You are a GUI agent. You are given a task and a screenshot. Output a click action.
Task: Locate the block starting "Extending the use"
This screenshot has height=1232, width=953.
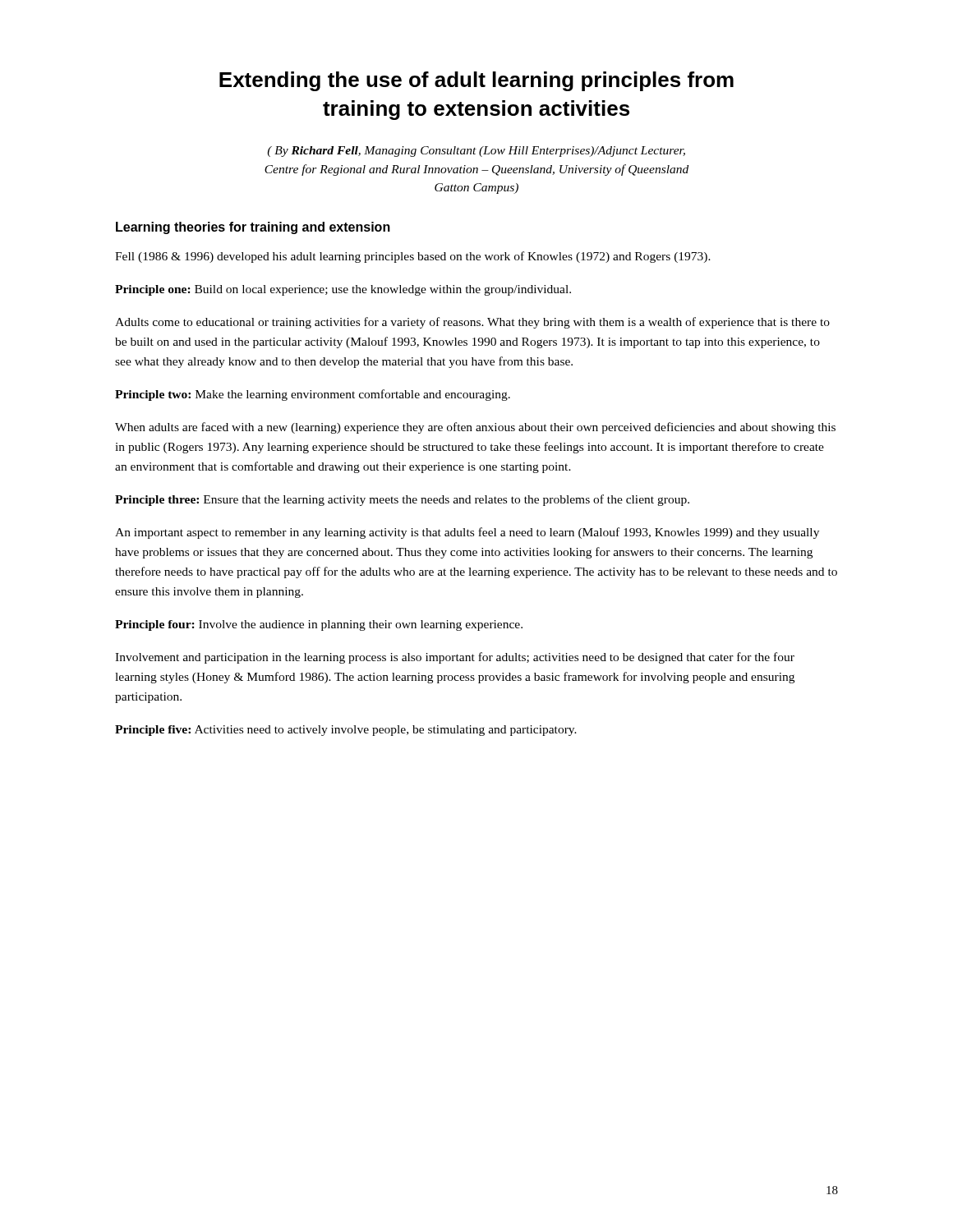(476, 94)
